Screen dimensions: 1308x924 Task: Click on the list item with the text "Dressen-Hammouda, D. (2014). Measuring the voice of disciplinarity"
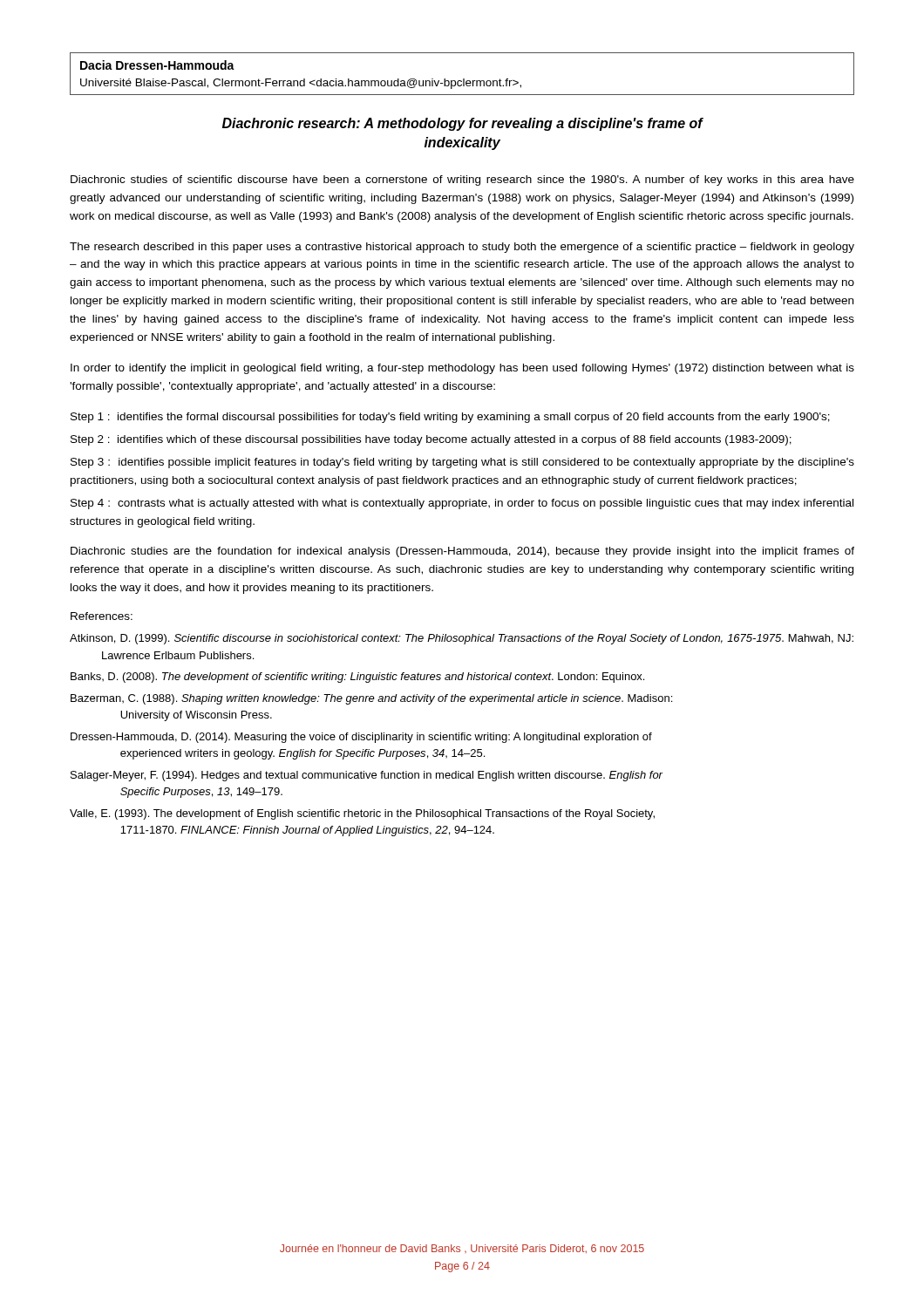pos(361,745)
